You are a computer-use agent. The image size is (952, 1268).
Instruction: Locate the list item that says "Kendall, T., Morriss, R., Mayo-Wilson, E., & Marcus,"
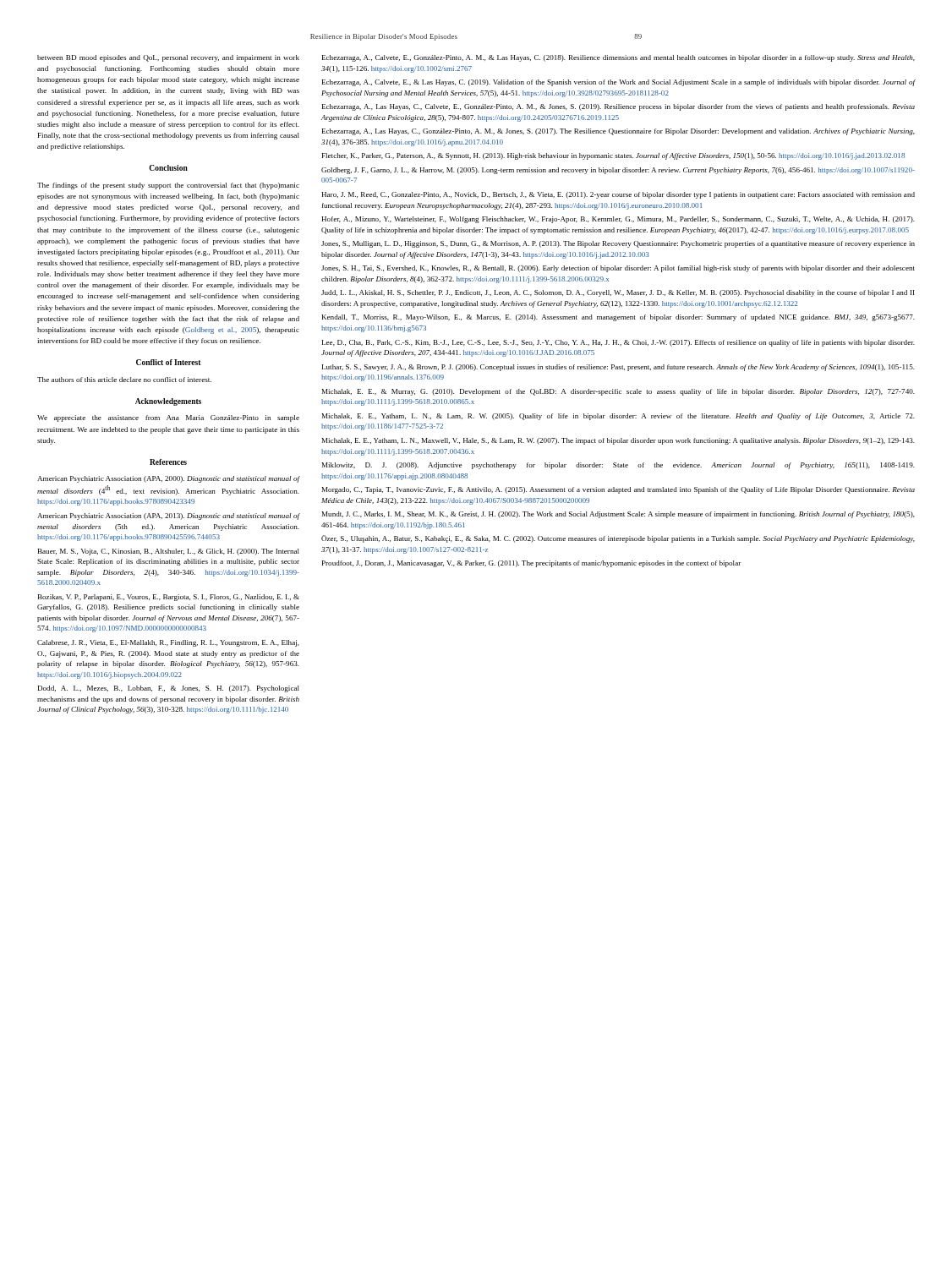point(618,323)
